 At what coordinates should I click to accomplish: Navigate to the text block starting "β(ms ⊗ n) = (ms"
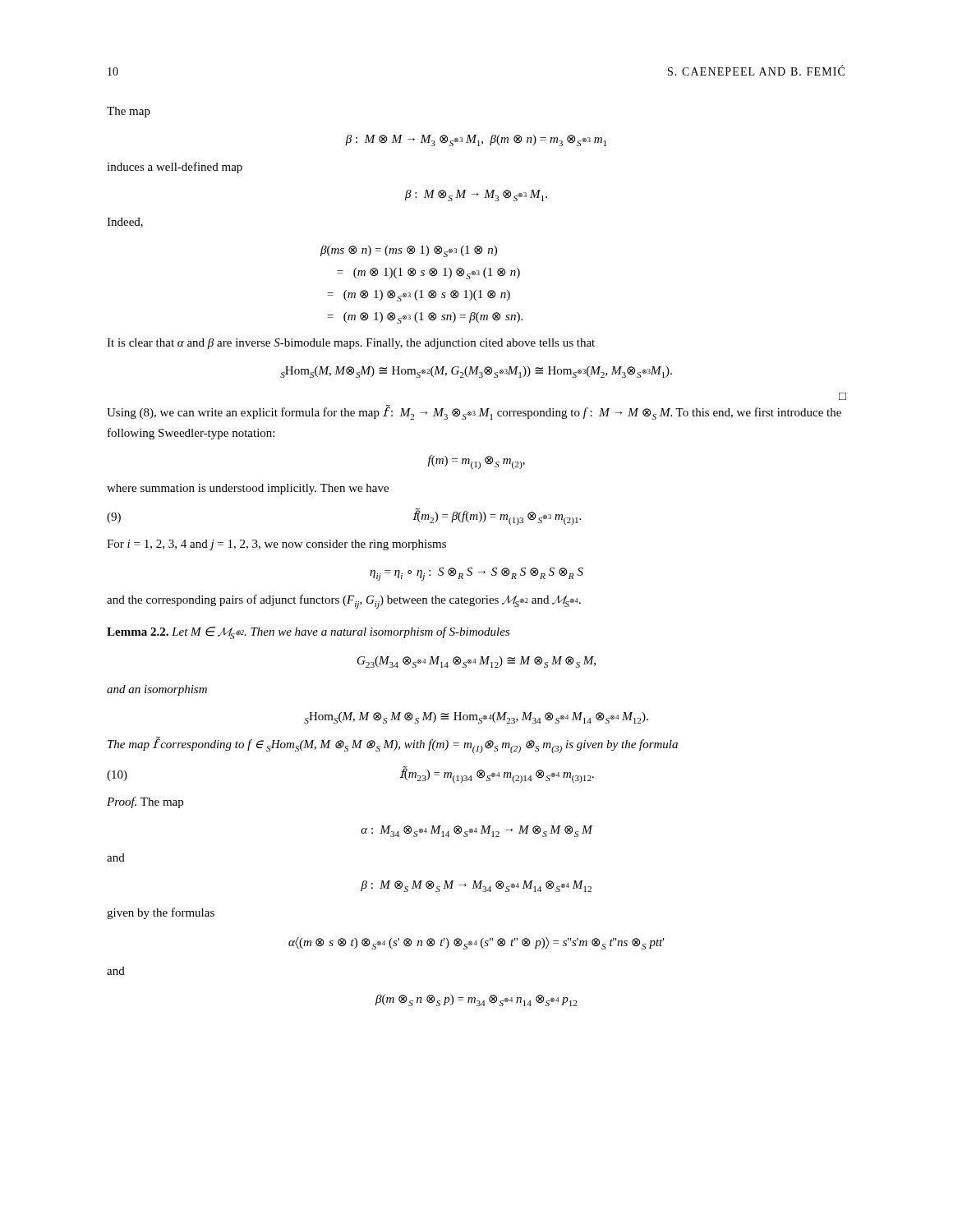(509, 284)
